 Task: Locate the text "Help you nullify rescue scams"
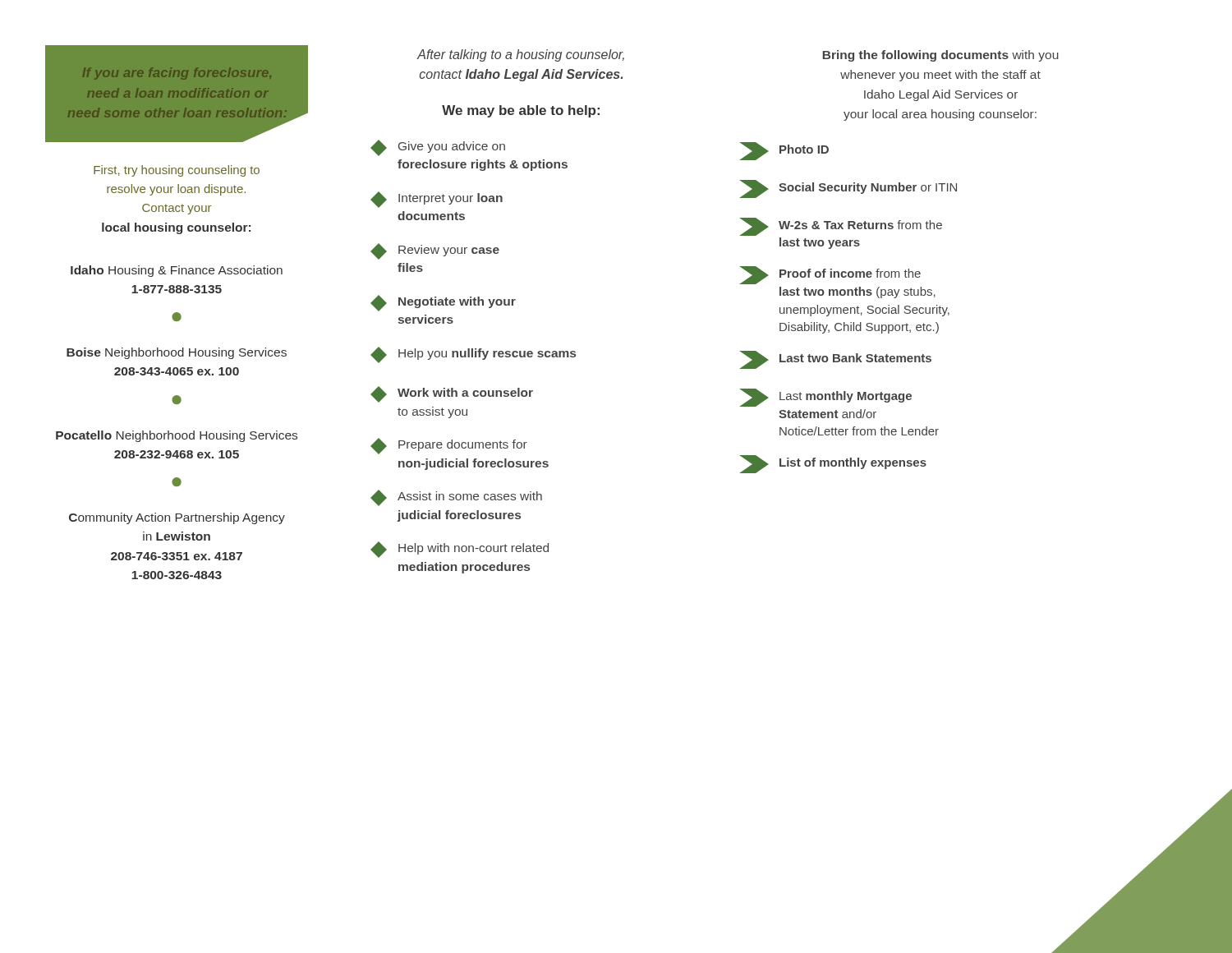pyautogui.click(x=522, y=357)
